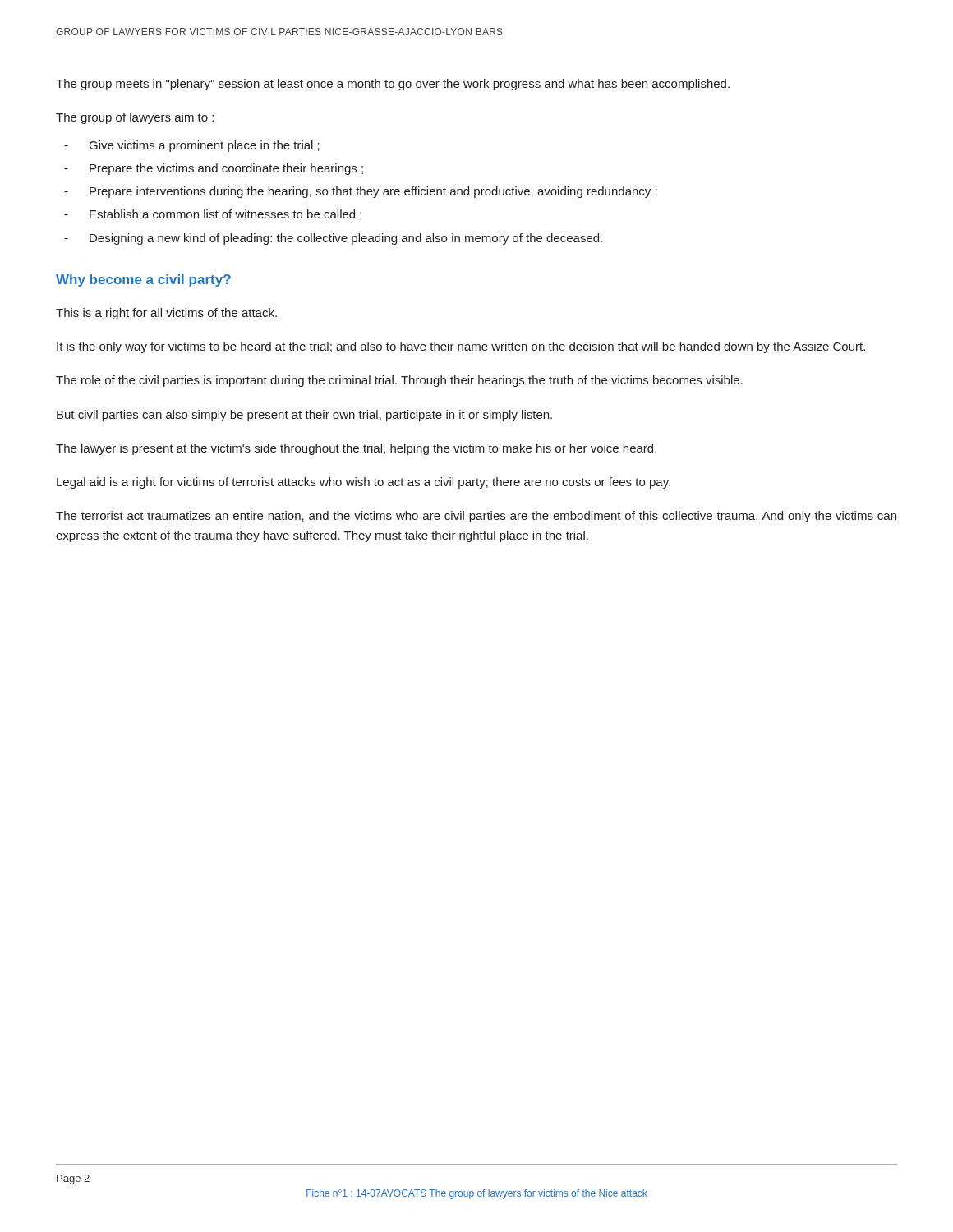This screenshot has width=953, height=1232.
Task: Point to the block beginning "But civil parties can"
Action: click(304, 414)
